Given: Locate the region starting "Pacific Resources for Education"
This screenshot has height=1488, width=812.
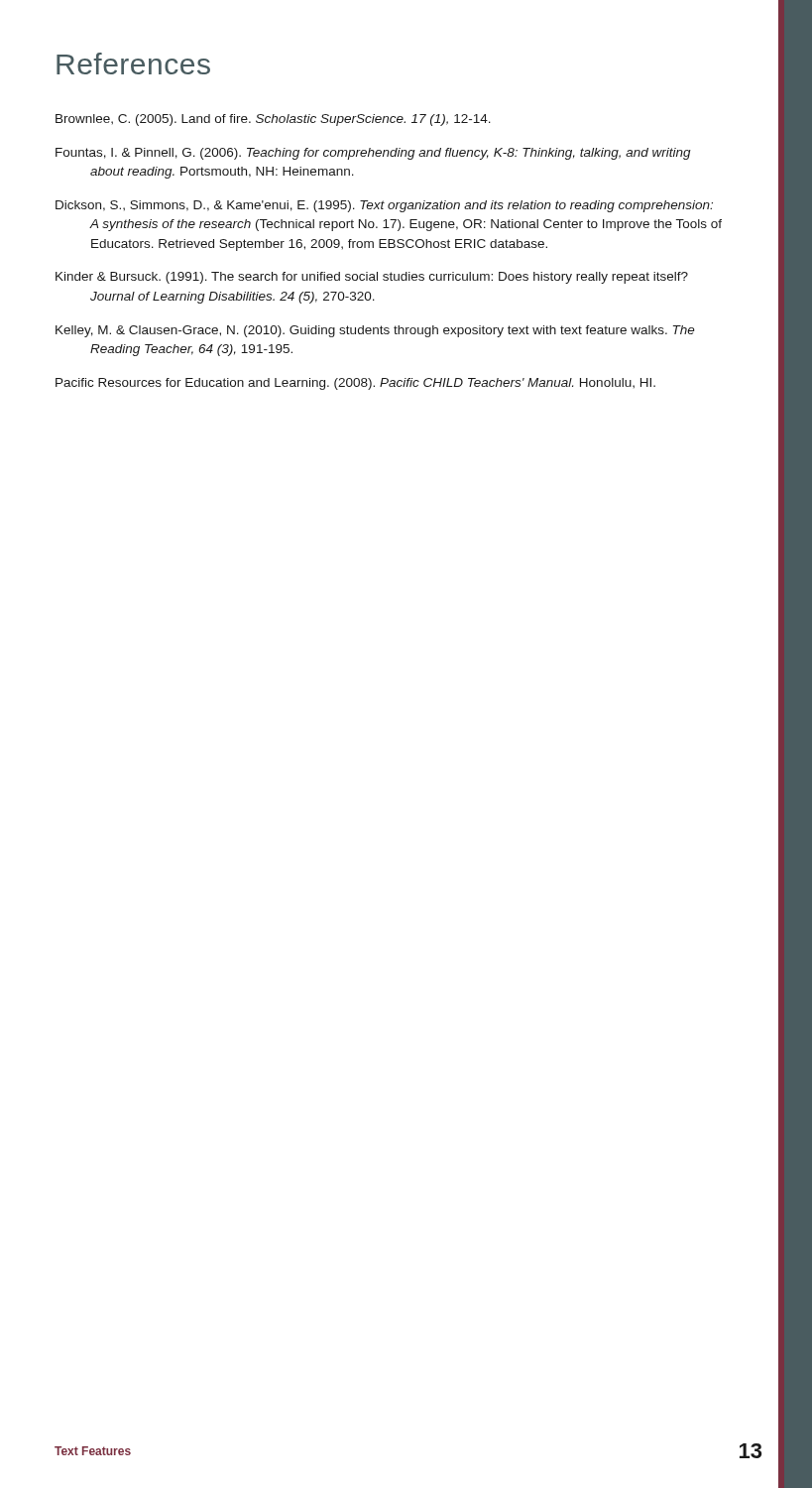Looking at the screenshot, I should click(355, 382).
